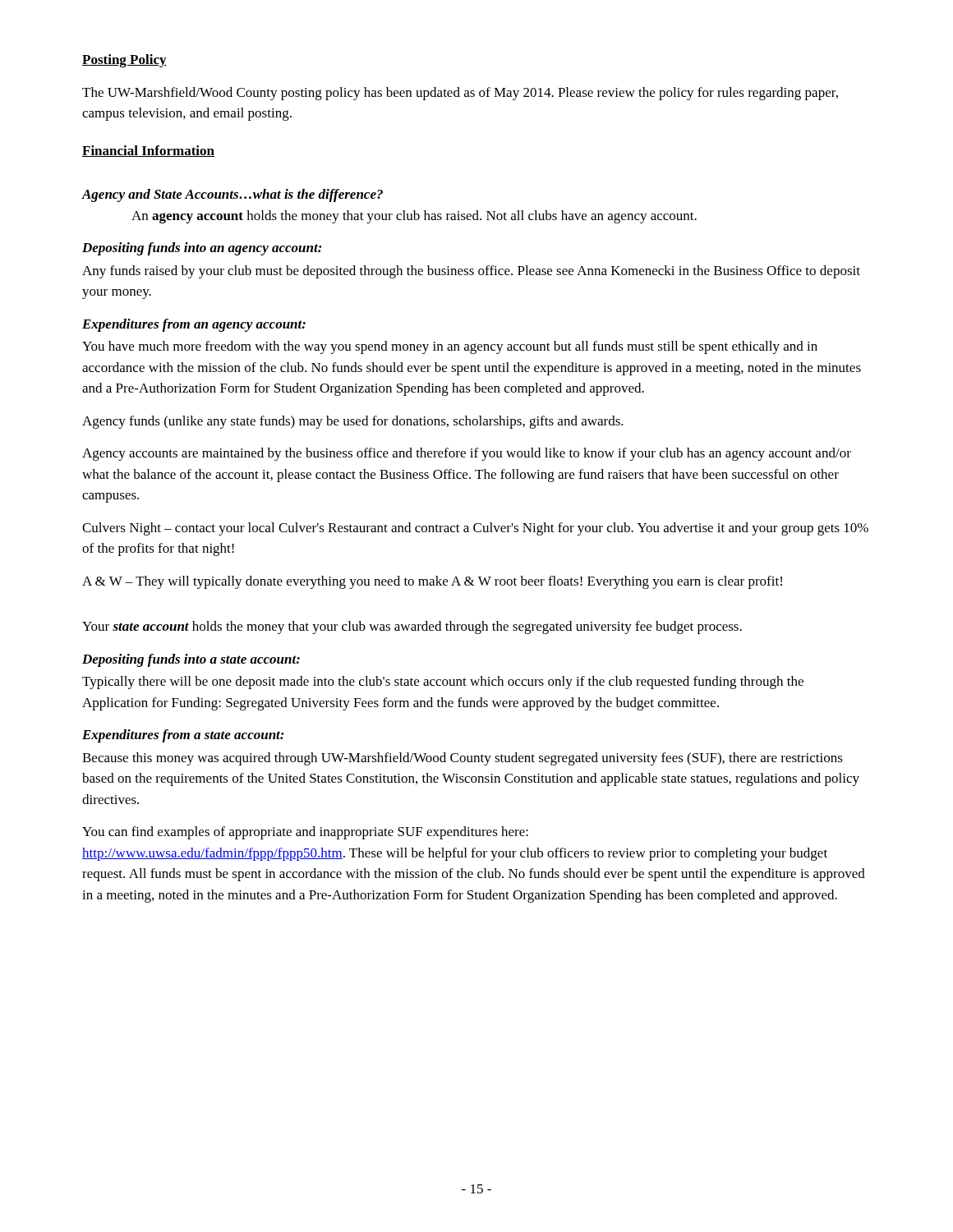
Task: Locate the element starting "Any funds raised by your"
Action: (471, 281)
